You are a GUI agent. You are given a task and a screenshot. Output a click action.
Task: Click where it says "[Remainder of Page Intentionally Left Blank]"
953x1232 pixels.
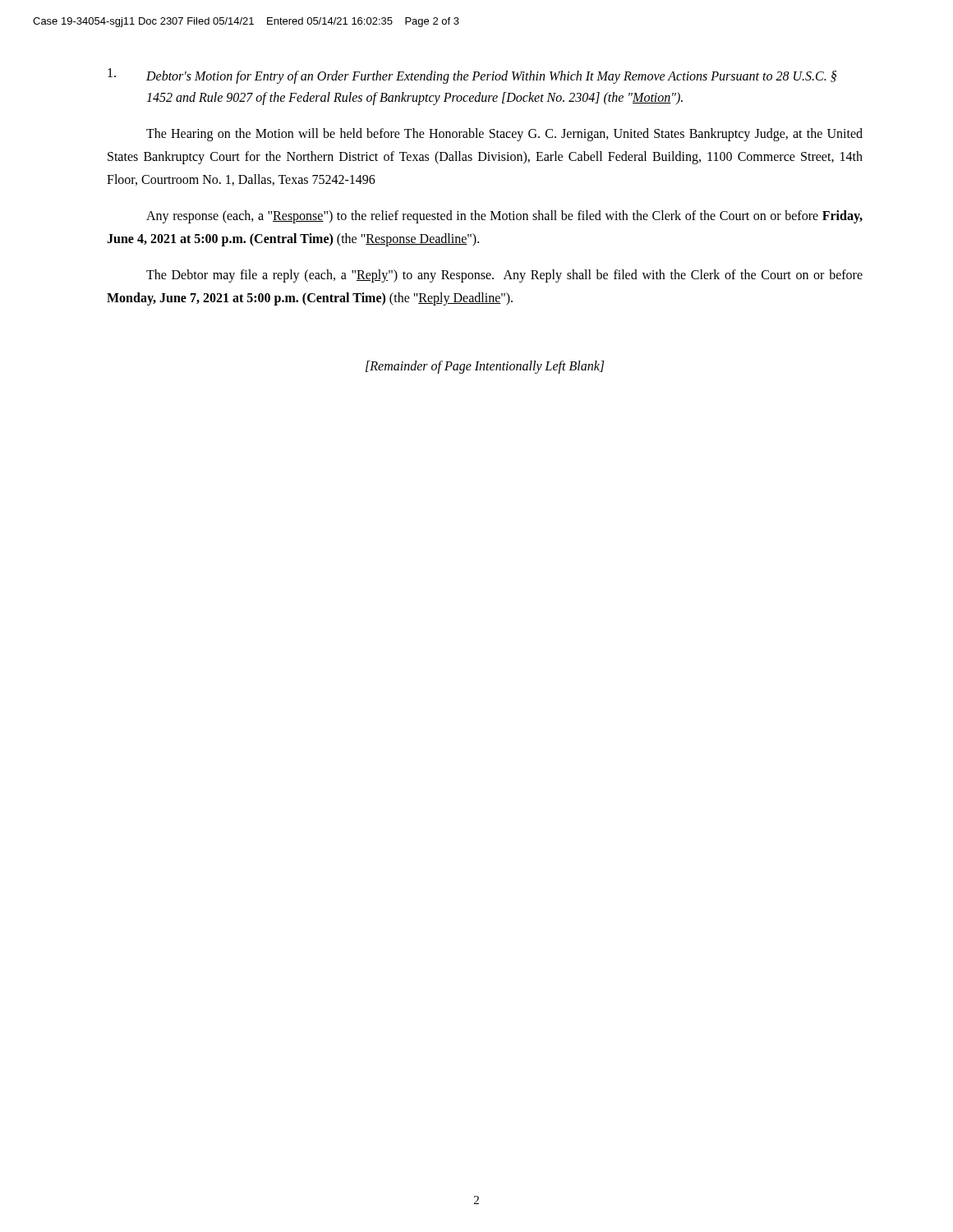(x=485, y=366)
